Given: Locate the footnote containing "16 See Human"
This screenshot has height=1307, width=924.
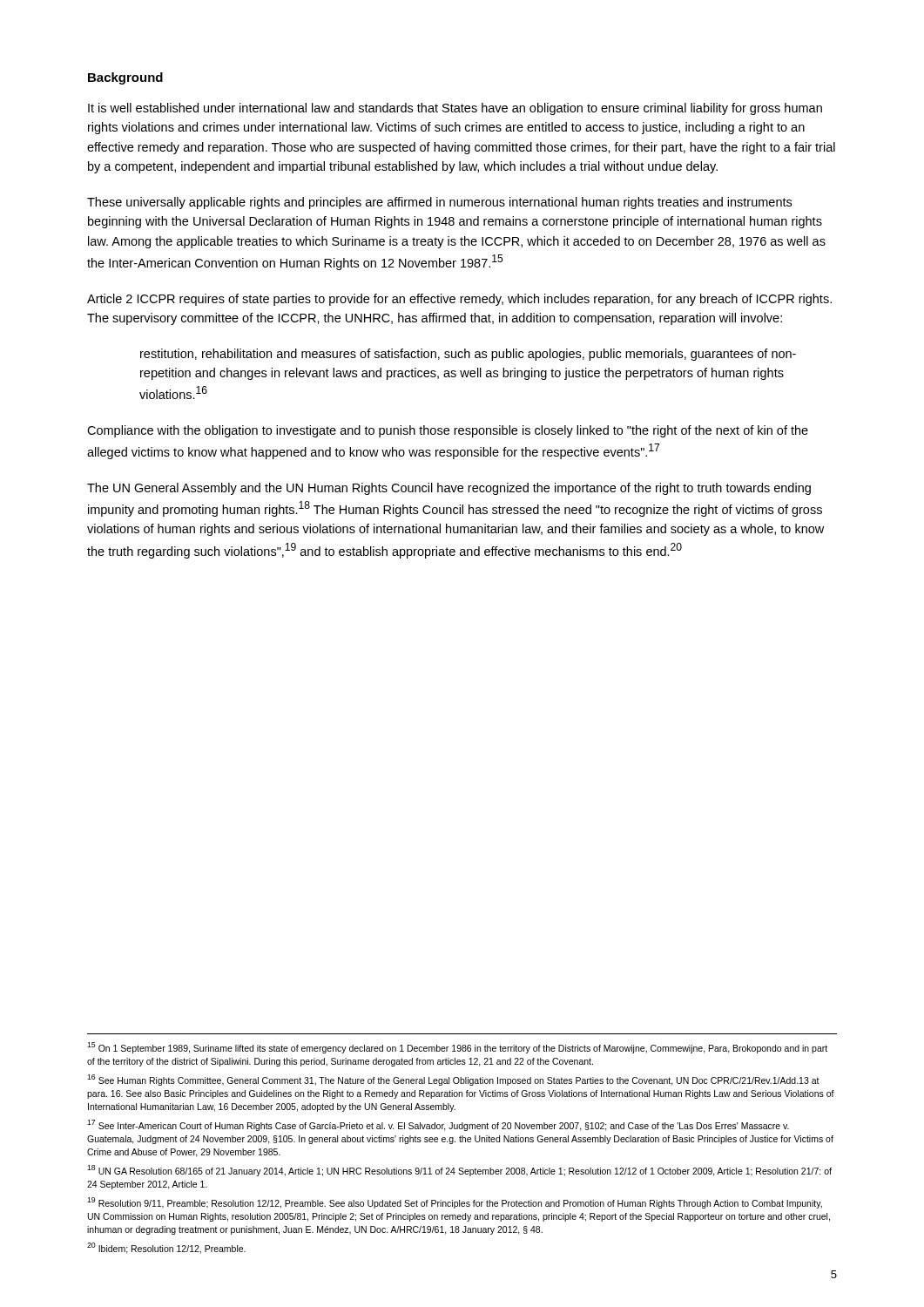Looking at the screenshot, I should (460, 1092).
